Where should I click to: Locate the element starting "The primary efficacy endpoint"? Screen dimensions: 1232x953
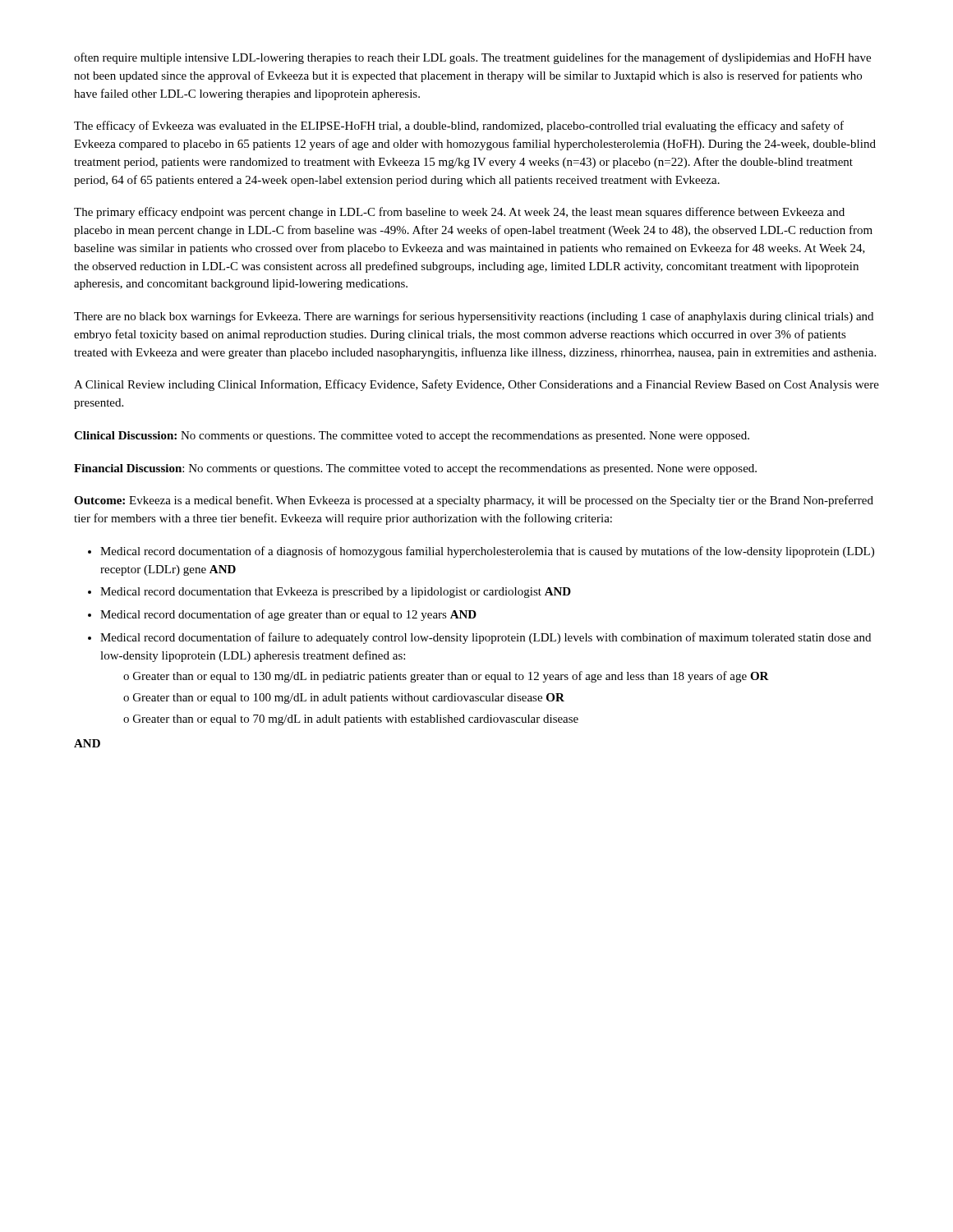[x=473, y=248]
